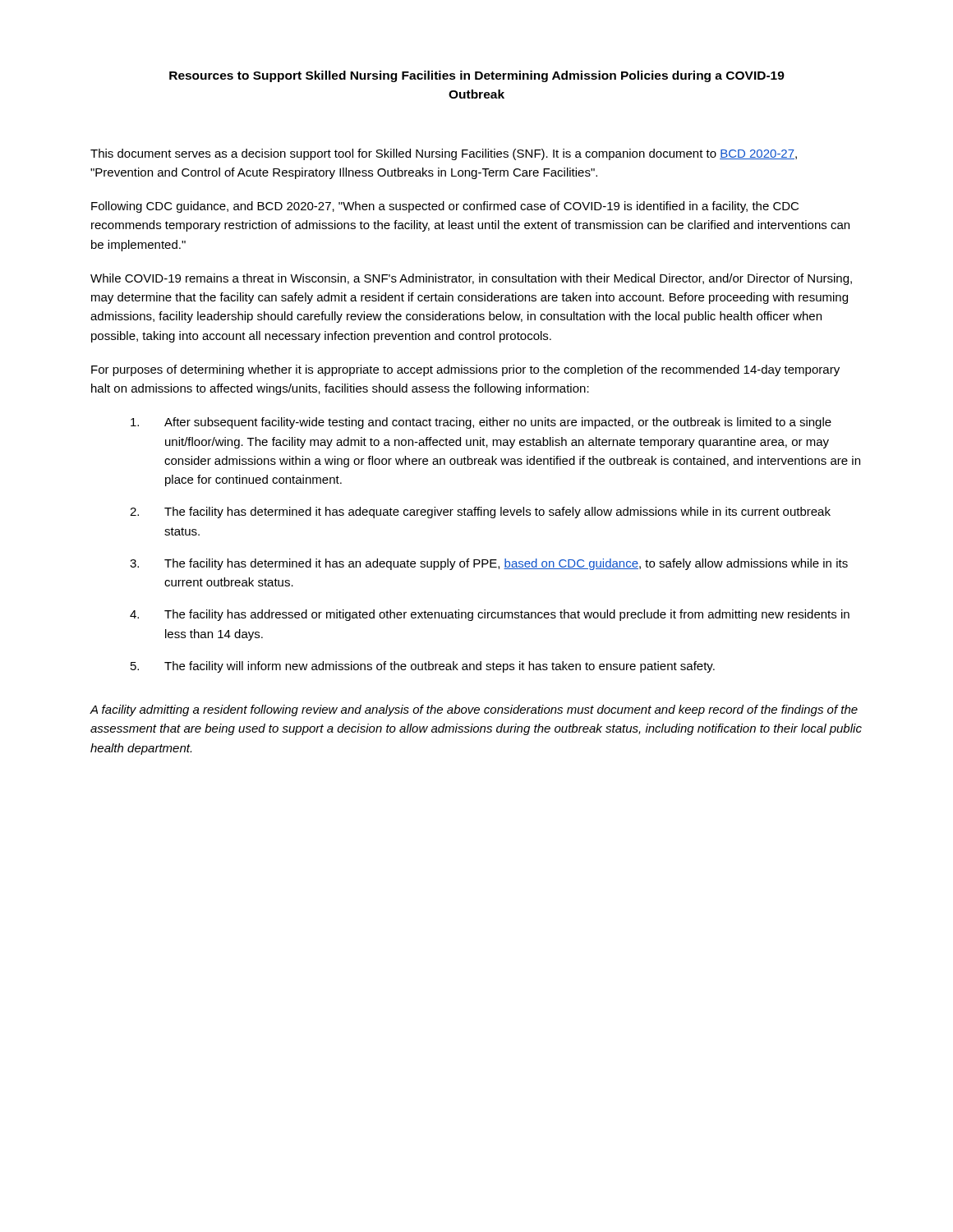Screen dimensions: 1232x953
Task: Click on the list item that says "5. The facility will inform new"
Action: (493, 666)
